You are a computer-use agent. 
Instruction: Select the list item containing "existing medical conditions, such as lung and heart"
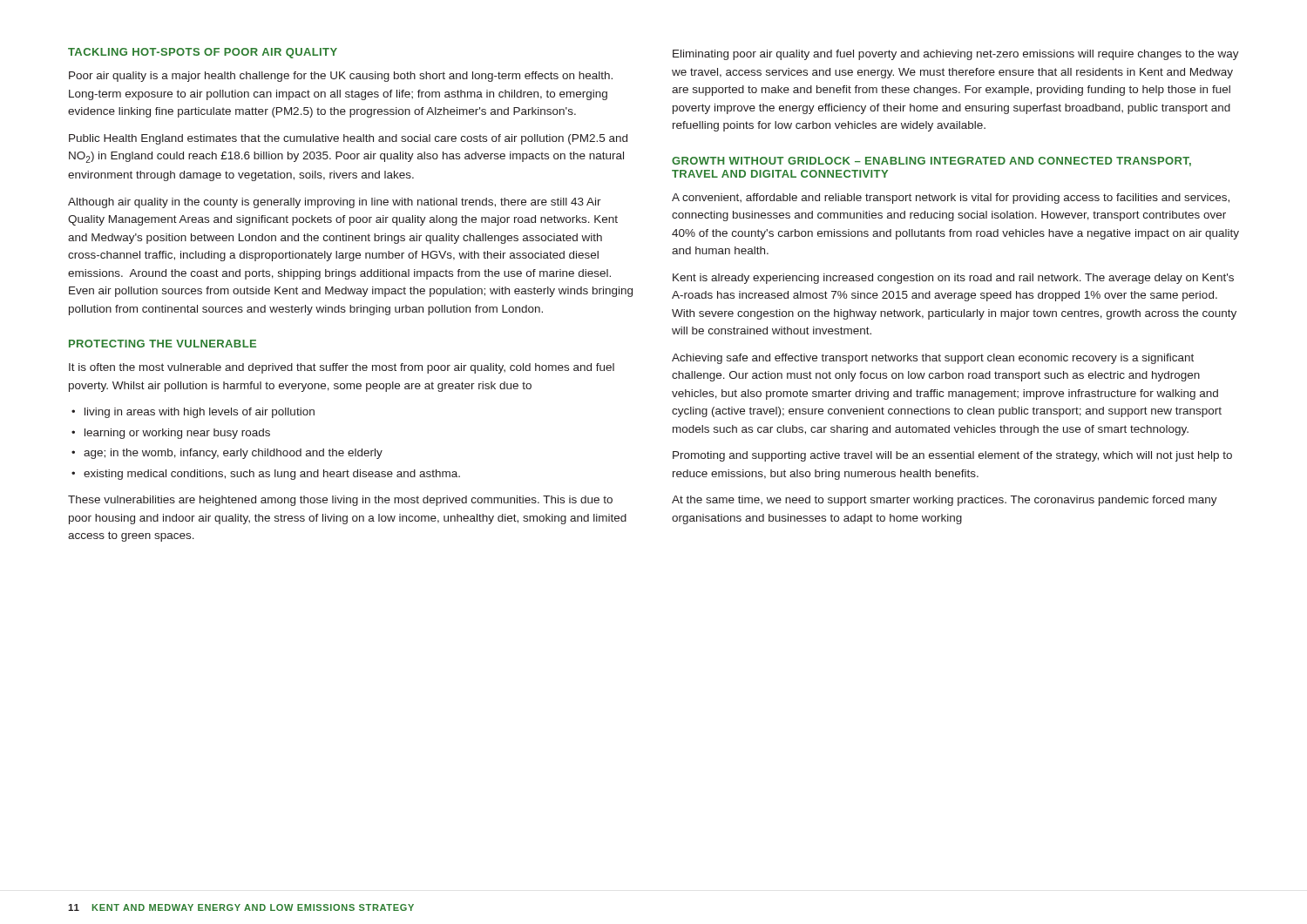272,473
